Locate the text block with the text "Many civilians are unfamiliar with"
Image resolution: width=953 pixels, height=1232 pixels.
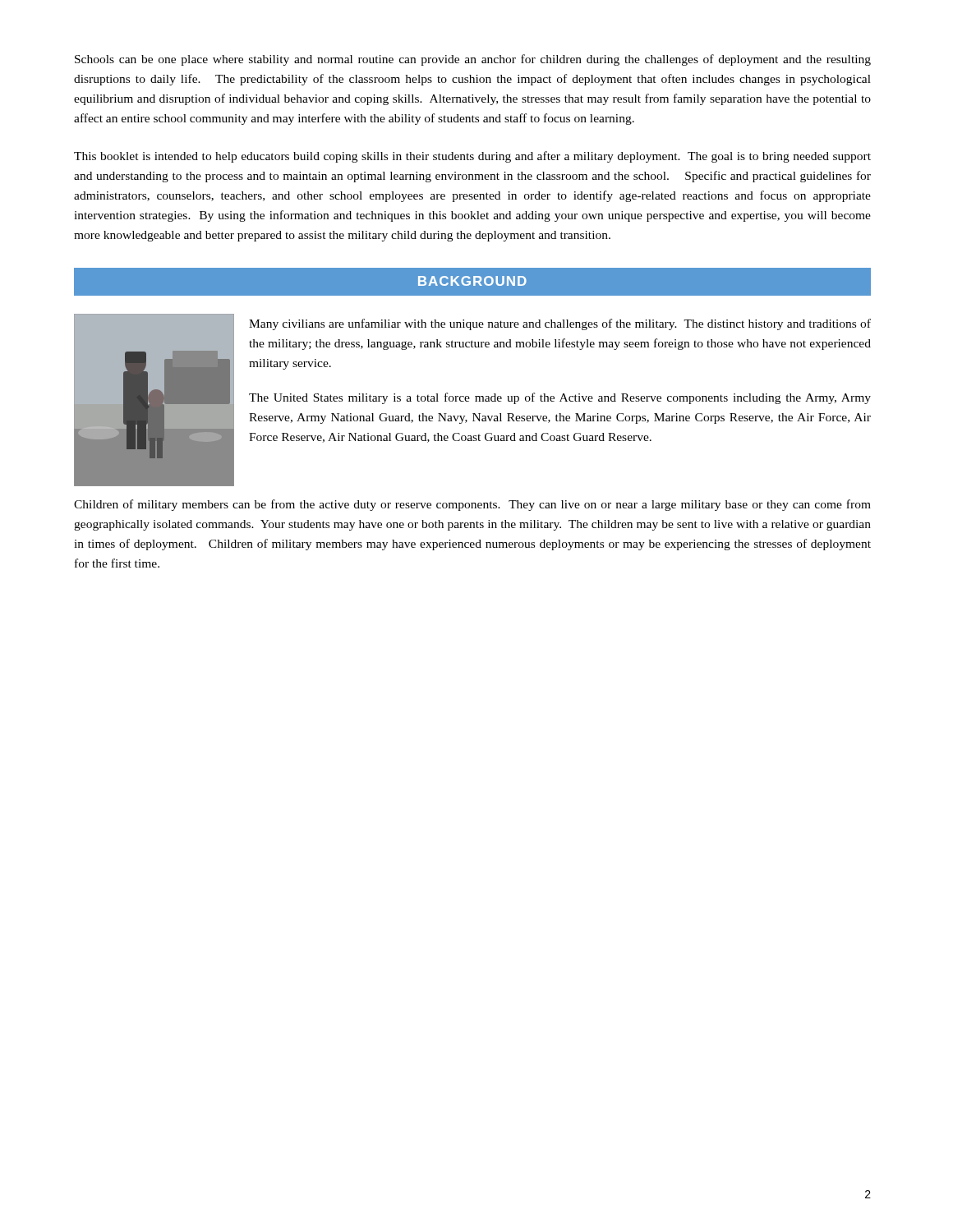560,343
